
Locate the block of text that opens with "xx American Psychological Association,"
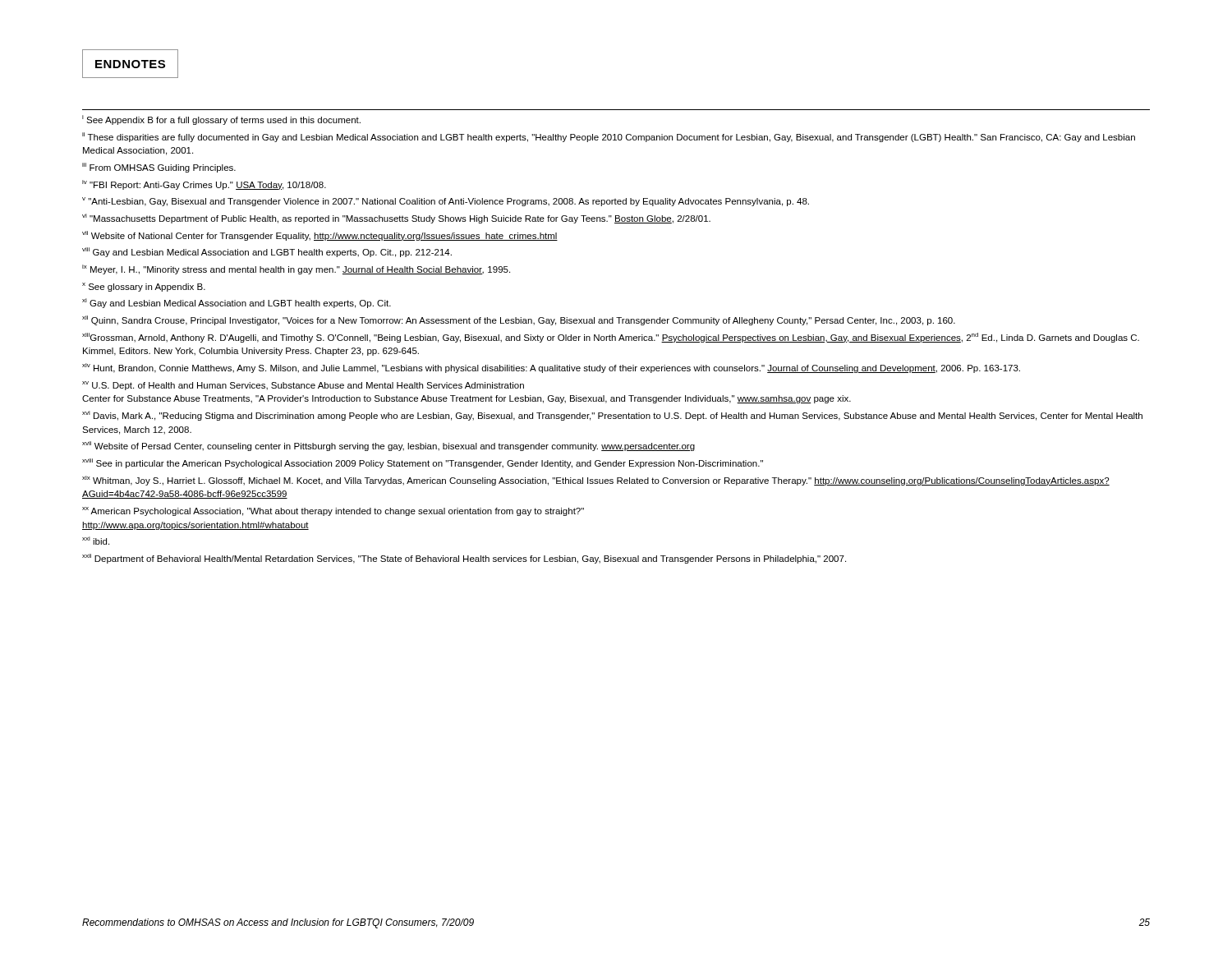pos(333,517)
